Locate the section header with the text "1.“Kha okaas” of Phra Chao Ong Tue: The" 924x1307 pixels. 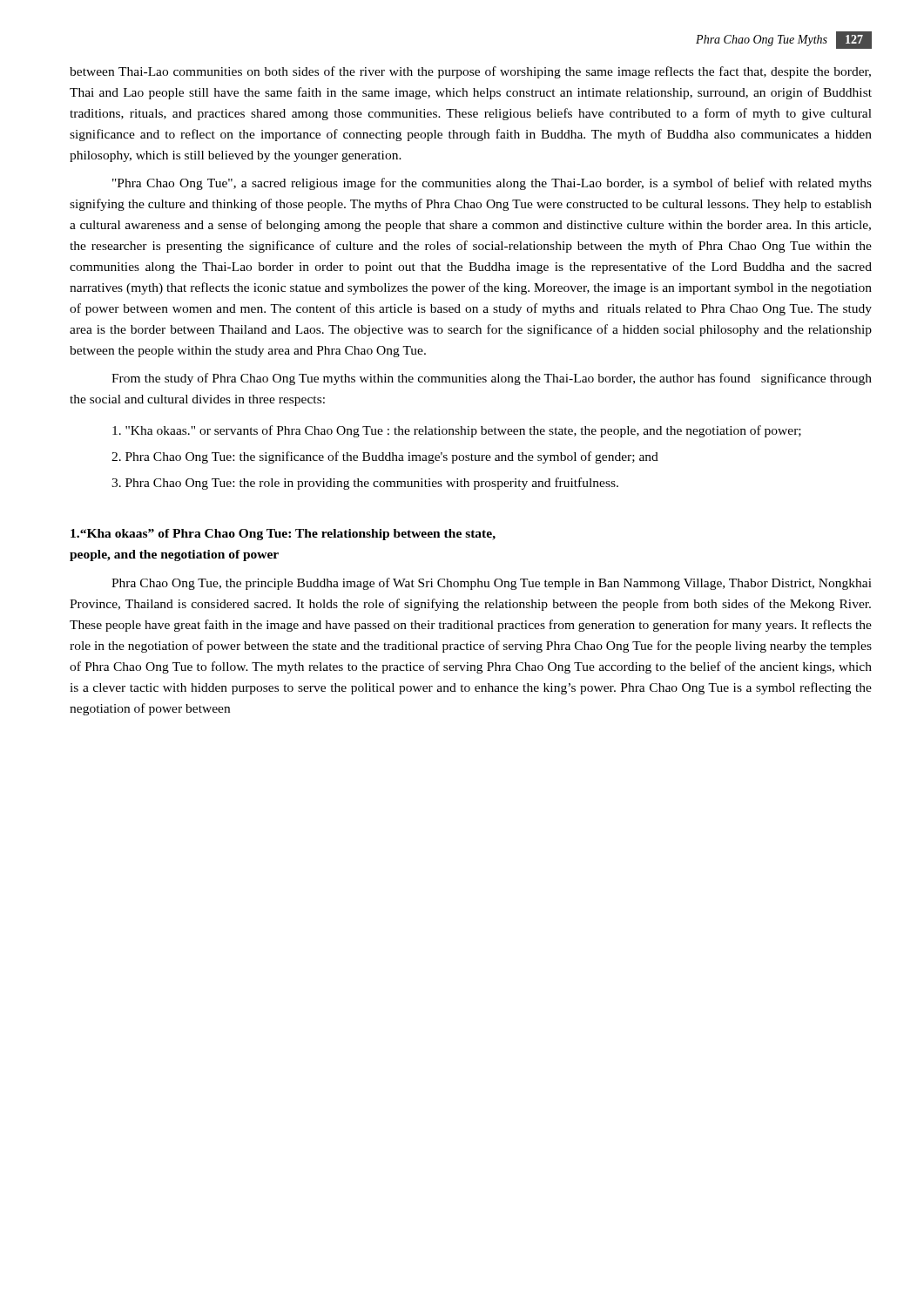coord(283,543)
